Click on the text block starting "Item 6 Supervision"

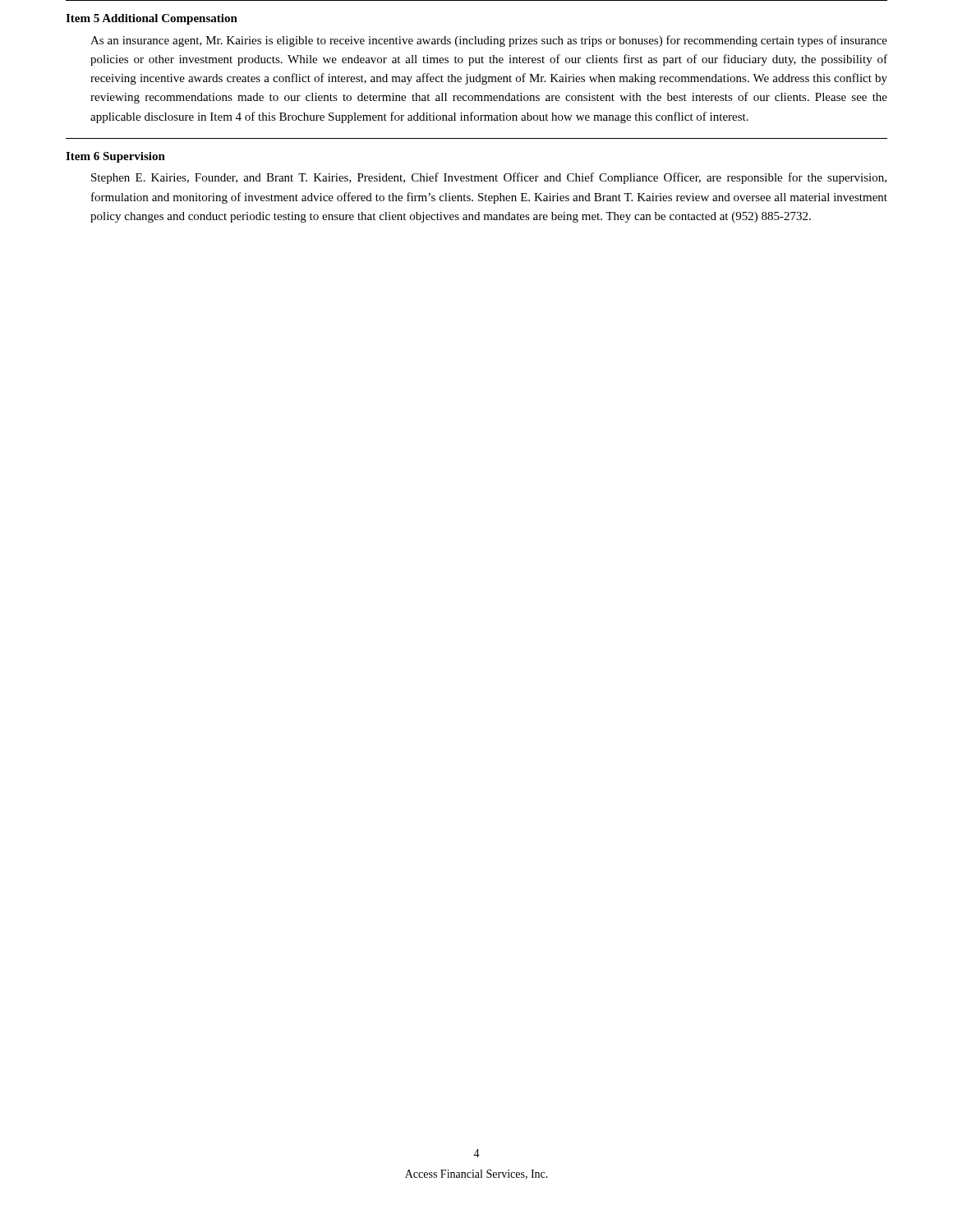115,156
